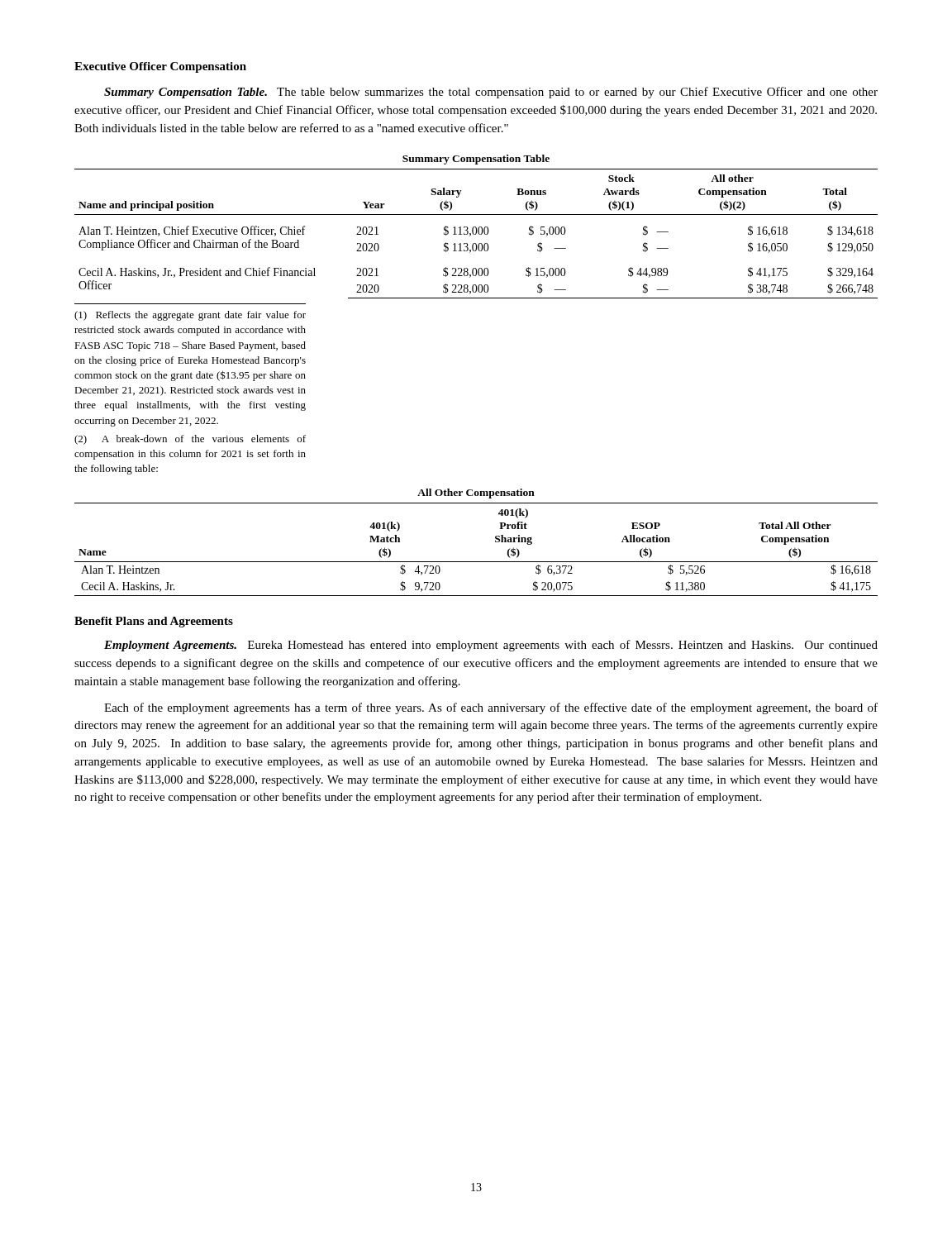
Task: Locate the block of text that opens with "(2) A break-down of the various"
Action: pyautogui.click(x=190, y=453)
